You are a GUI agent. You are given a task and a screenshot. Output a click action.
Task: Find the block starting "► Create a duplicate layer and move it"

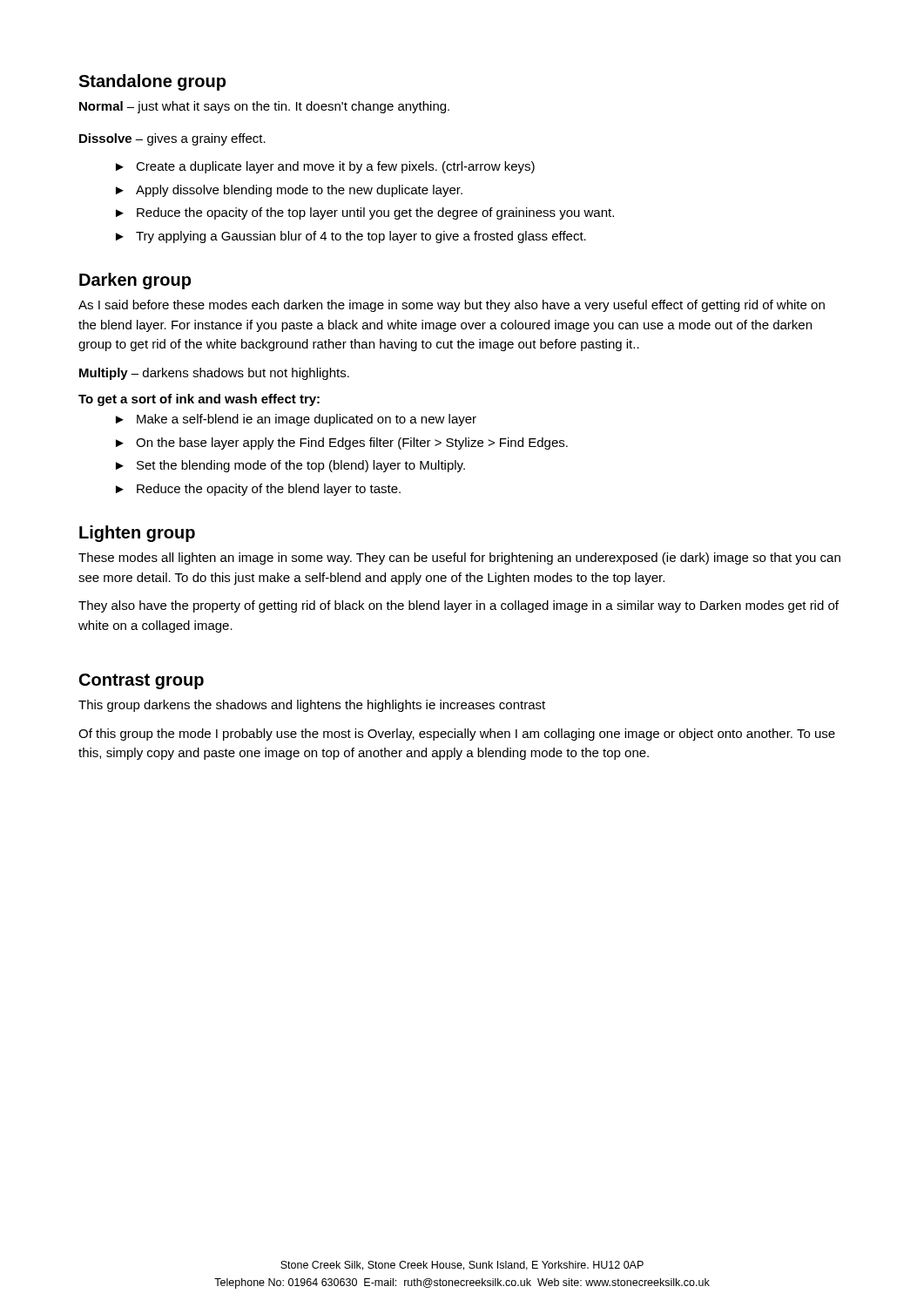tap(479, 167)
